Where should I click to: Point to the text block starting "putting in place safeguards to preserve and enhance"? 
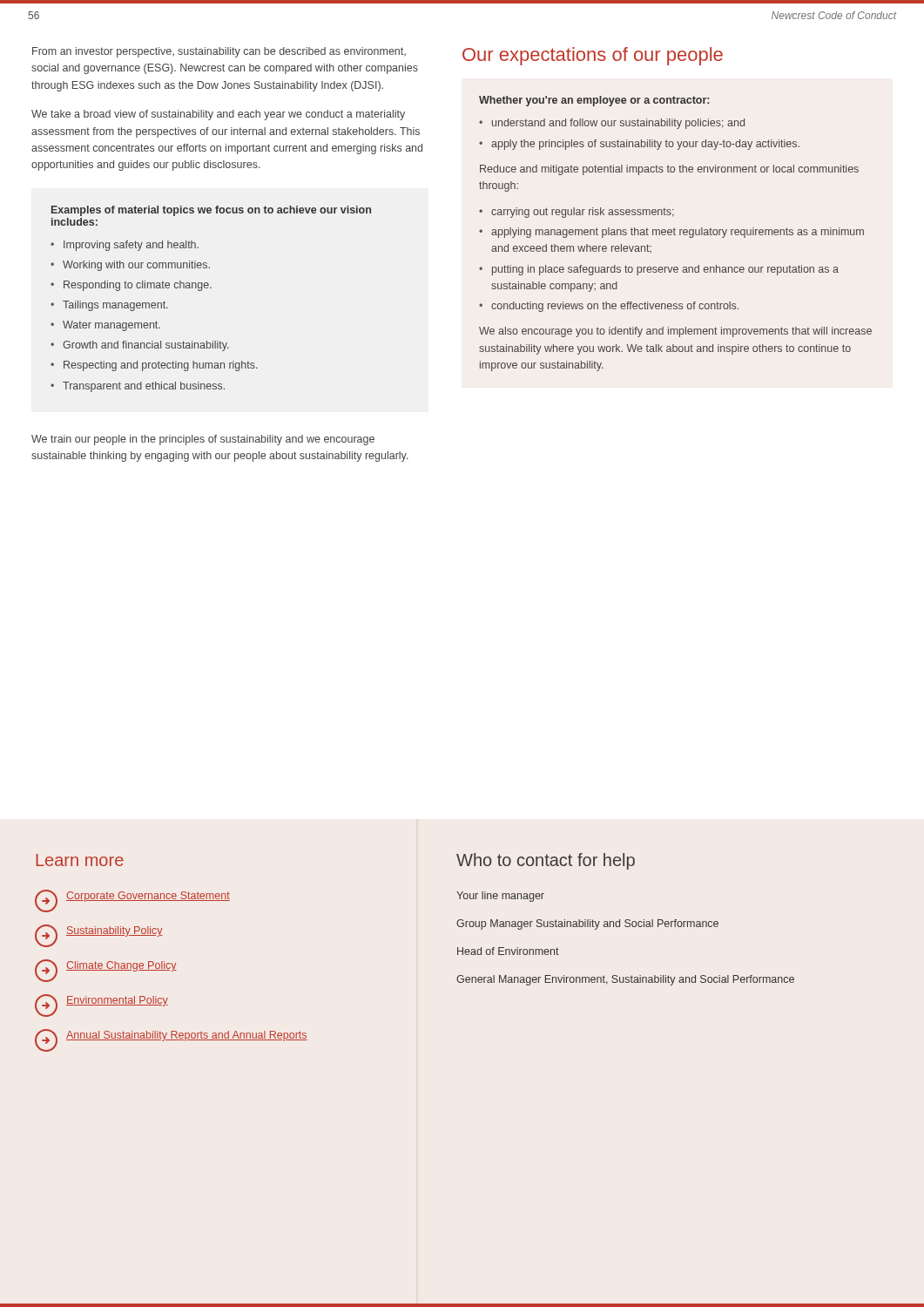tap(665, 277)
